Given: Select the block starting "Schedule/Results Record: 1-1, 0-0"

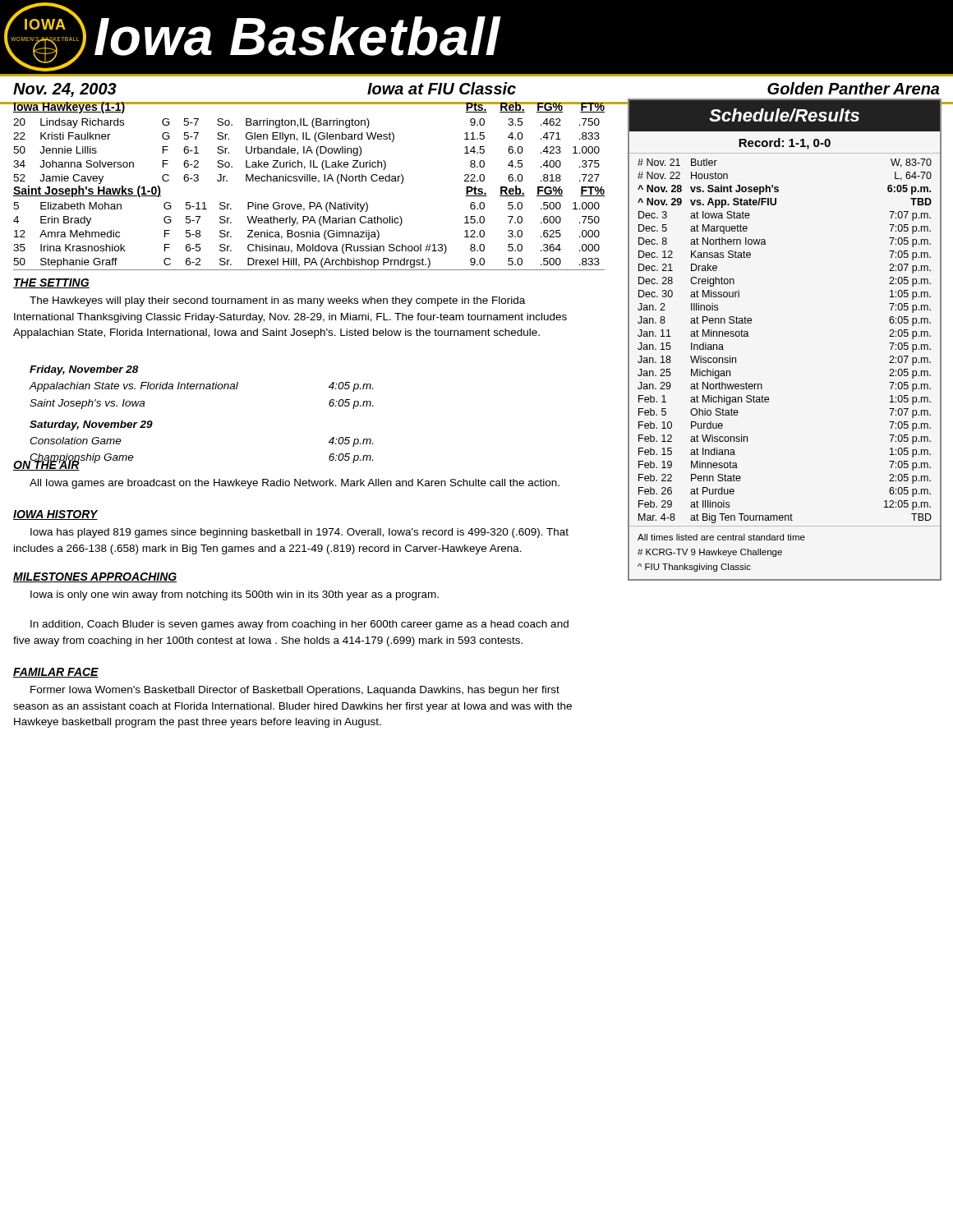Looking at the screenshot, I should [784, 340].
